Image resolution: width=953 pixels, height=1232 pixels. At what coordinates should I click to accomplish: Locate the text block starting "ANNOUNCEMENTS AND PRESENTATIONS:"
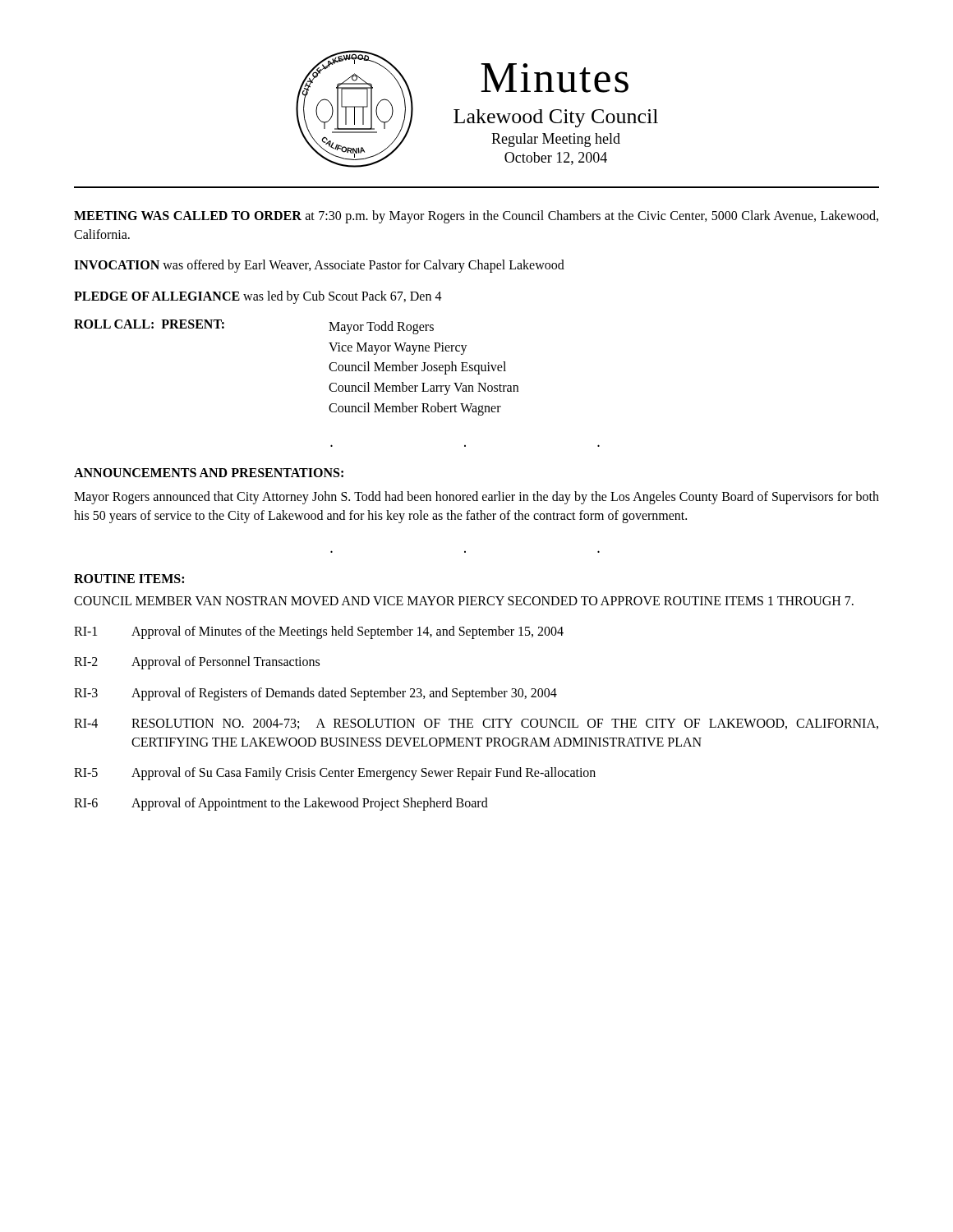[209, 472]
